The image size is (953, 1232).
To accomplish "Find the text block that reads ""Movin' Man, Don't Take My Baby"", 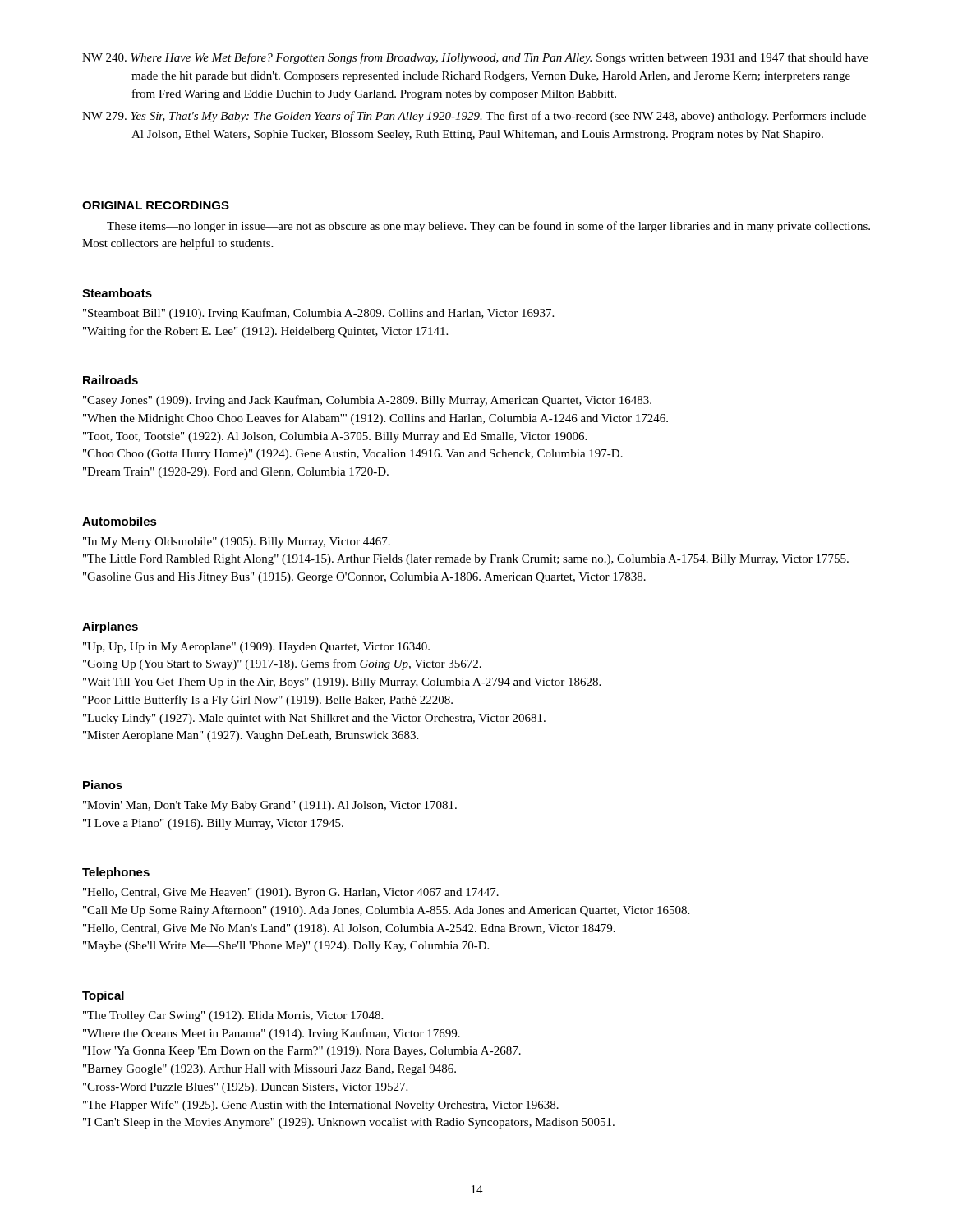I will [x=270, y=814].
